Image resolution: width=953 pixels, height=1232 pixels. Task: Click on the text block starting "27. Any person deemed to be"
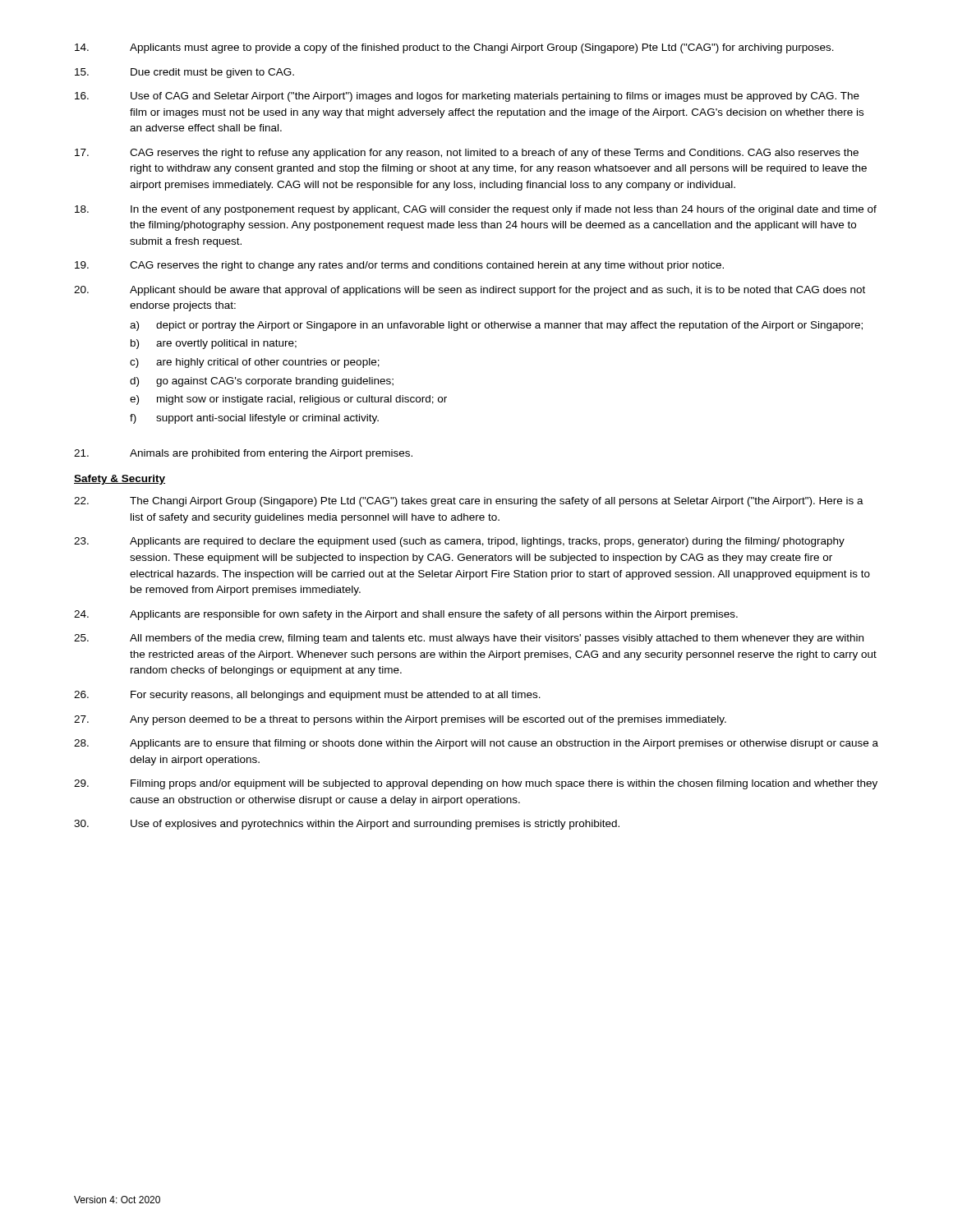(476, 719)
